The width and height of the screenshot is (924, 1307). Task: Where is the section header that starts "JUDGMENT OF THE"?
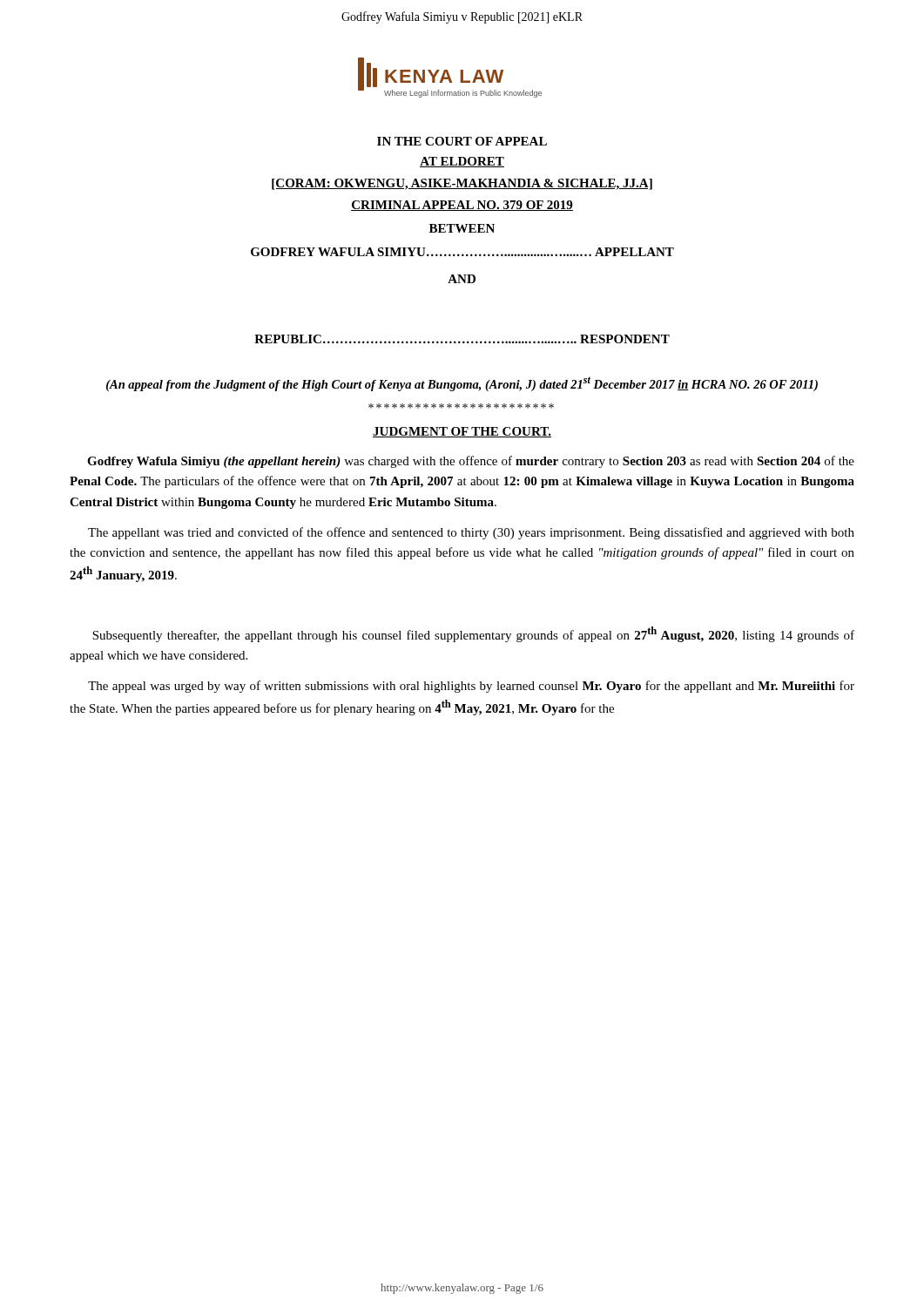(x=462, y=431)
